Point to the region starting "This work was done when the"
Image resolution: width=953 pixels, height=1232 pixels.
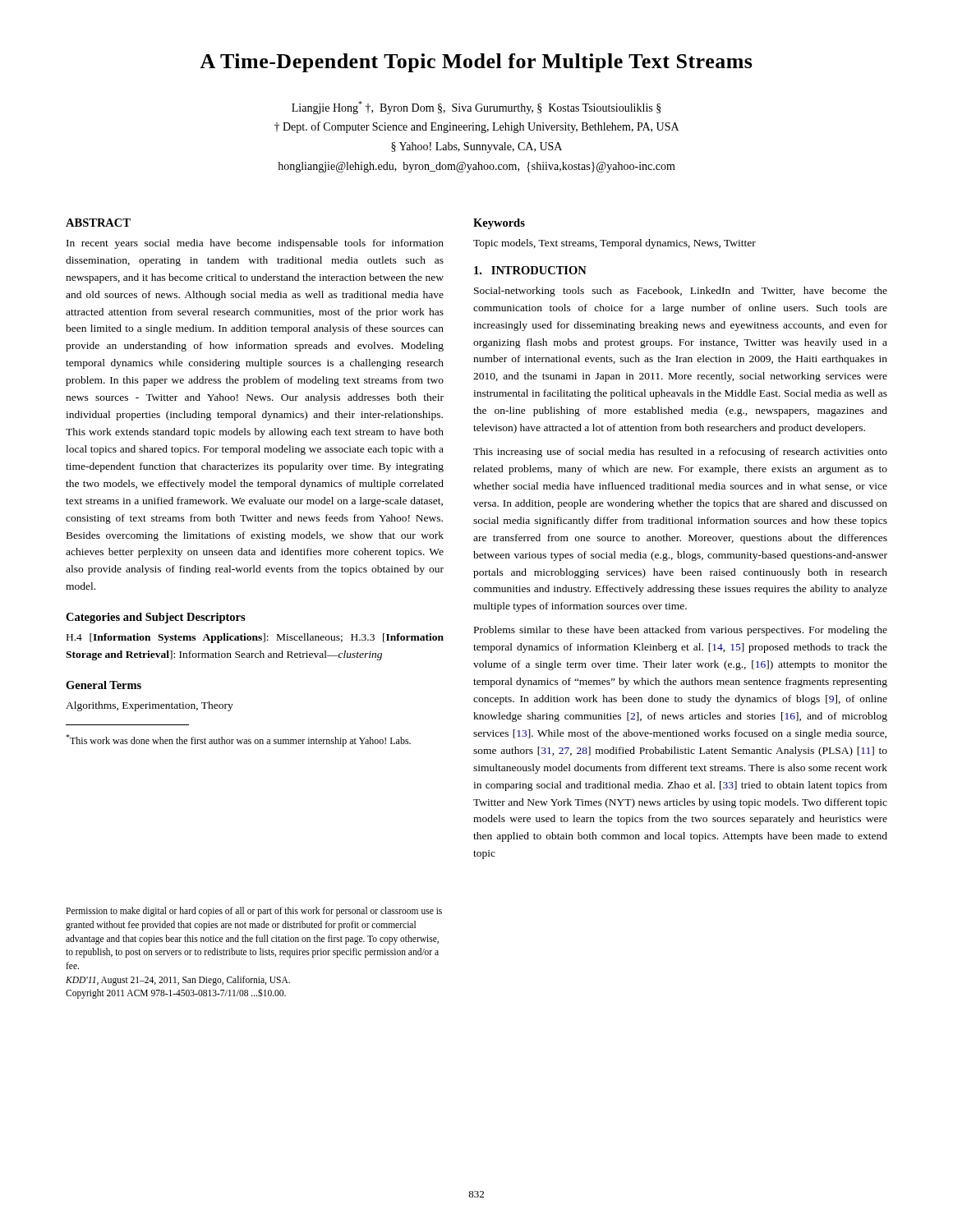point(238,740)
